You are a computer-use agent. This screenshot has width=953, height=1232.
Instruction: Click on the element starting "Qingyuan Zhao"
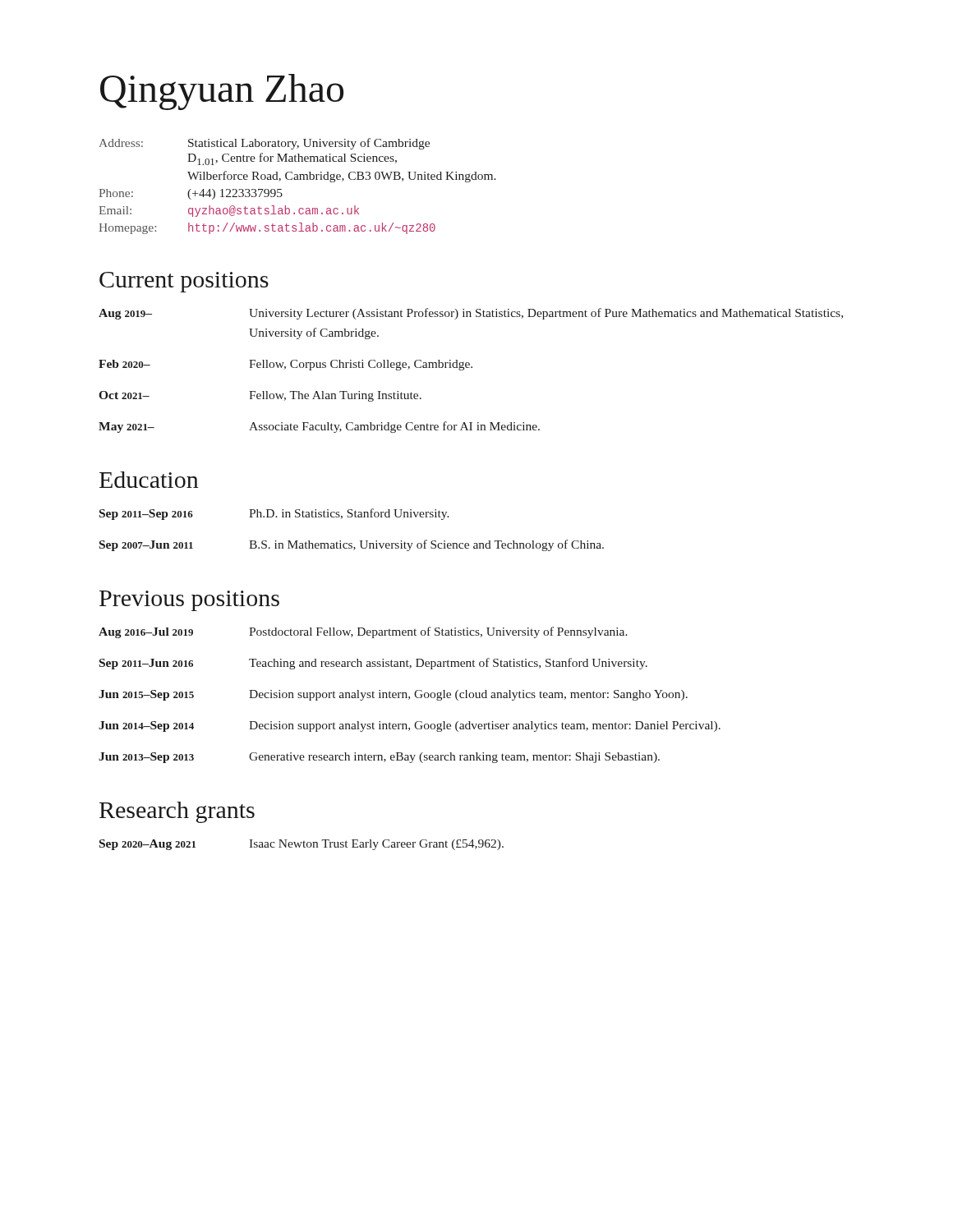pos(222,92)
